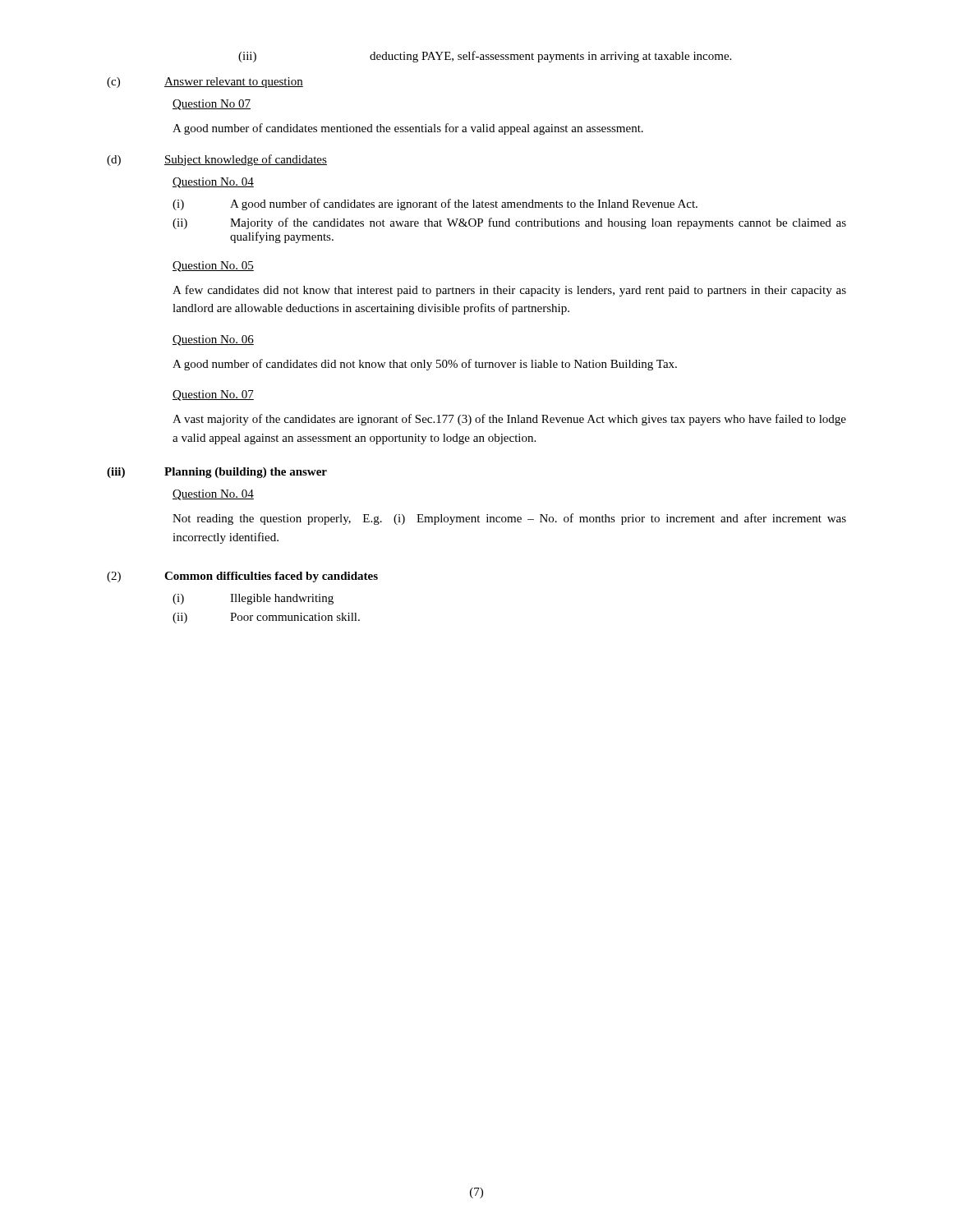953x1232 pixels.
Task: Click on the region starting "(d) Subject knowledge"
Action: click(x=217, y=160)
